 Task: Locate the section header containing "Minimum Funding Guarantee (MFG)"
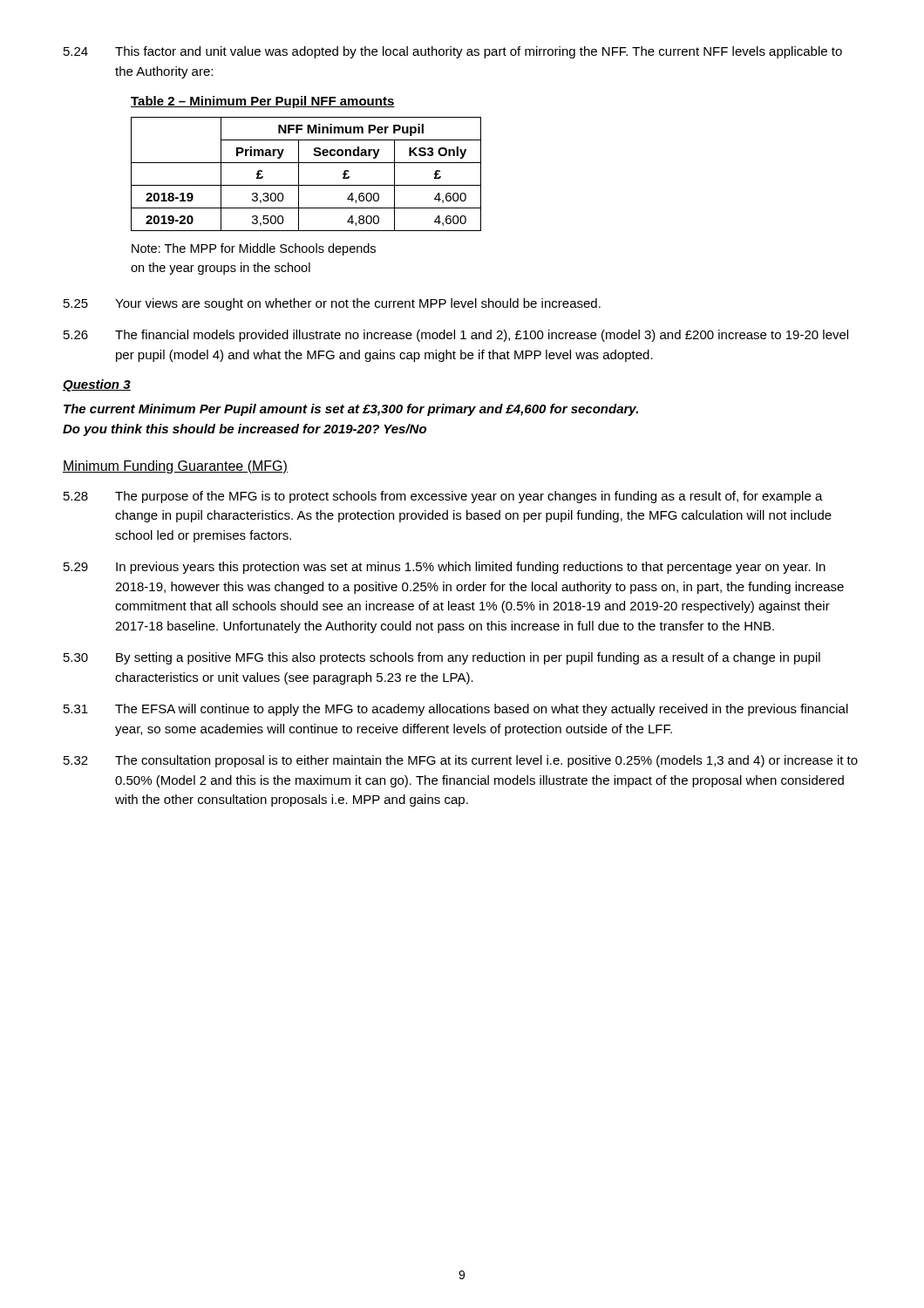click(175, 466)
